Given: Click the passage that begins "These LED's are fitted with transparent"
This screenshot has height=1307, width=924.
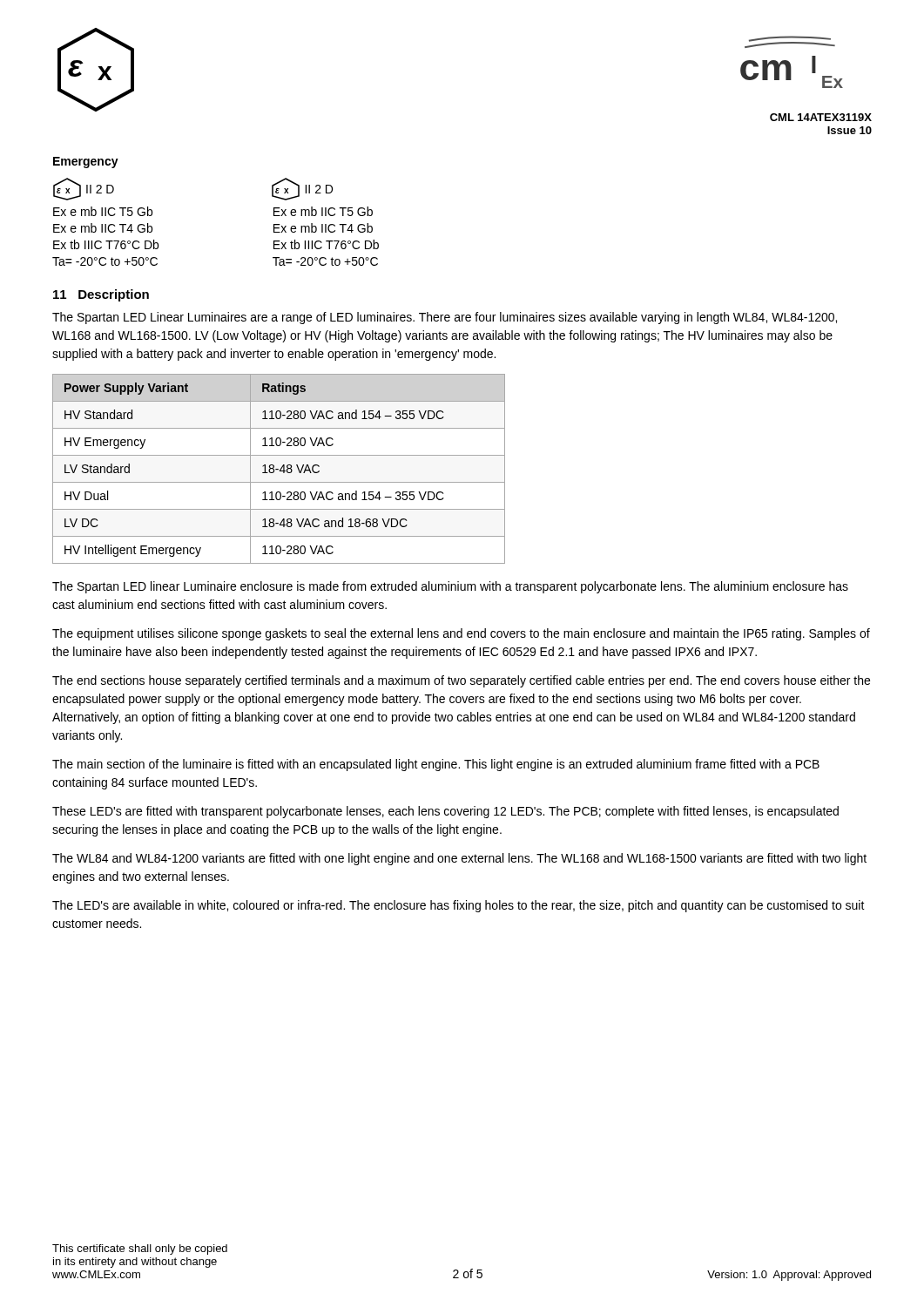Looking at the screenshot, I should coord(446,820).
